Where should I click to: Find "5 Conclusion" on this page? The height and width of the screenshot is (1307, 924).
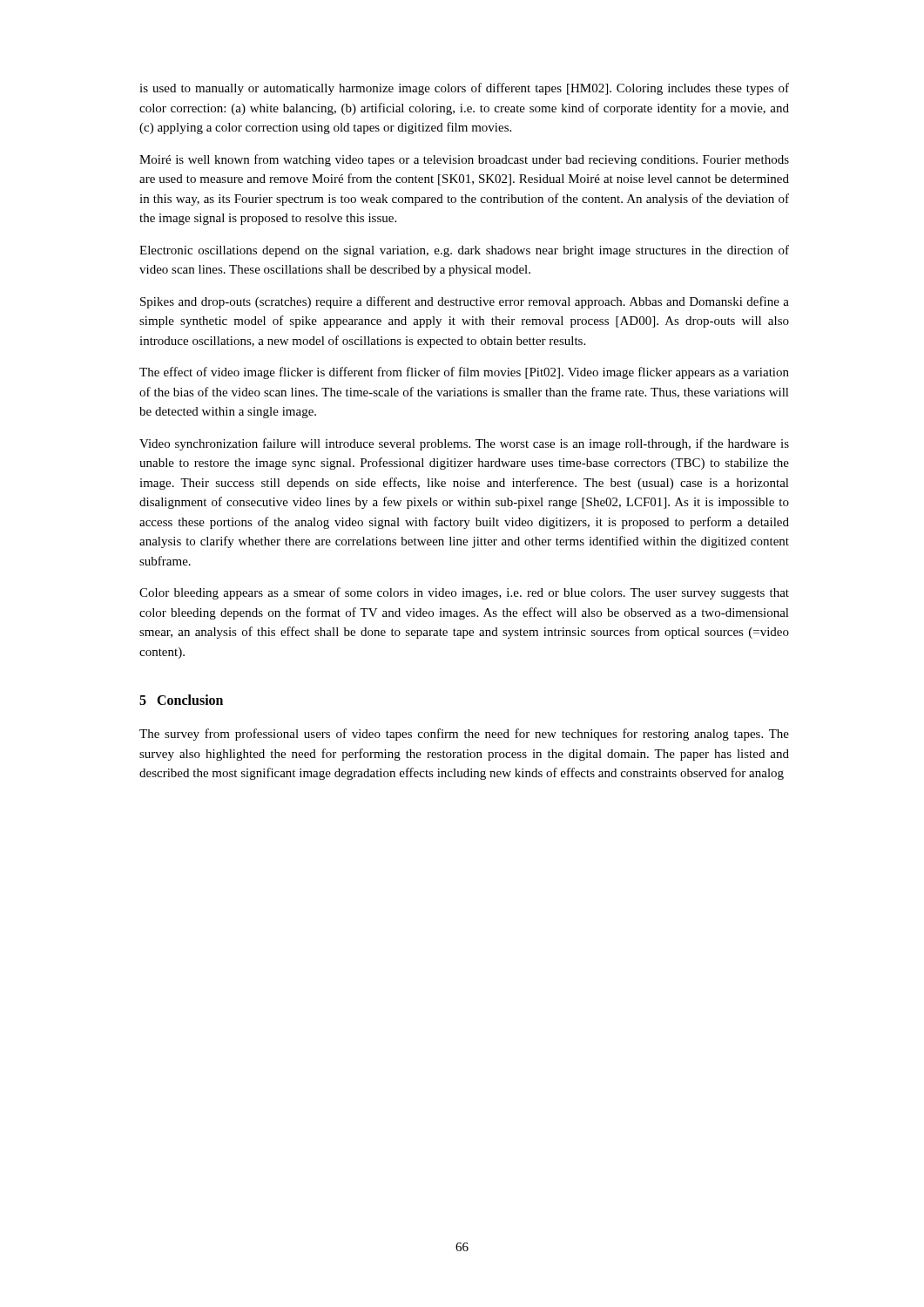[x=181, y=700]
